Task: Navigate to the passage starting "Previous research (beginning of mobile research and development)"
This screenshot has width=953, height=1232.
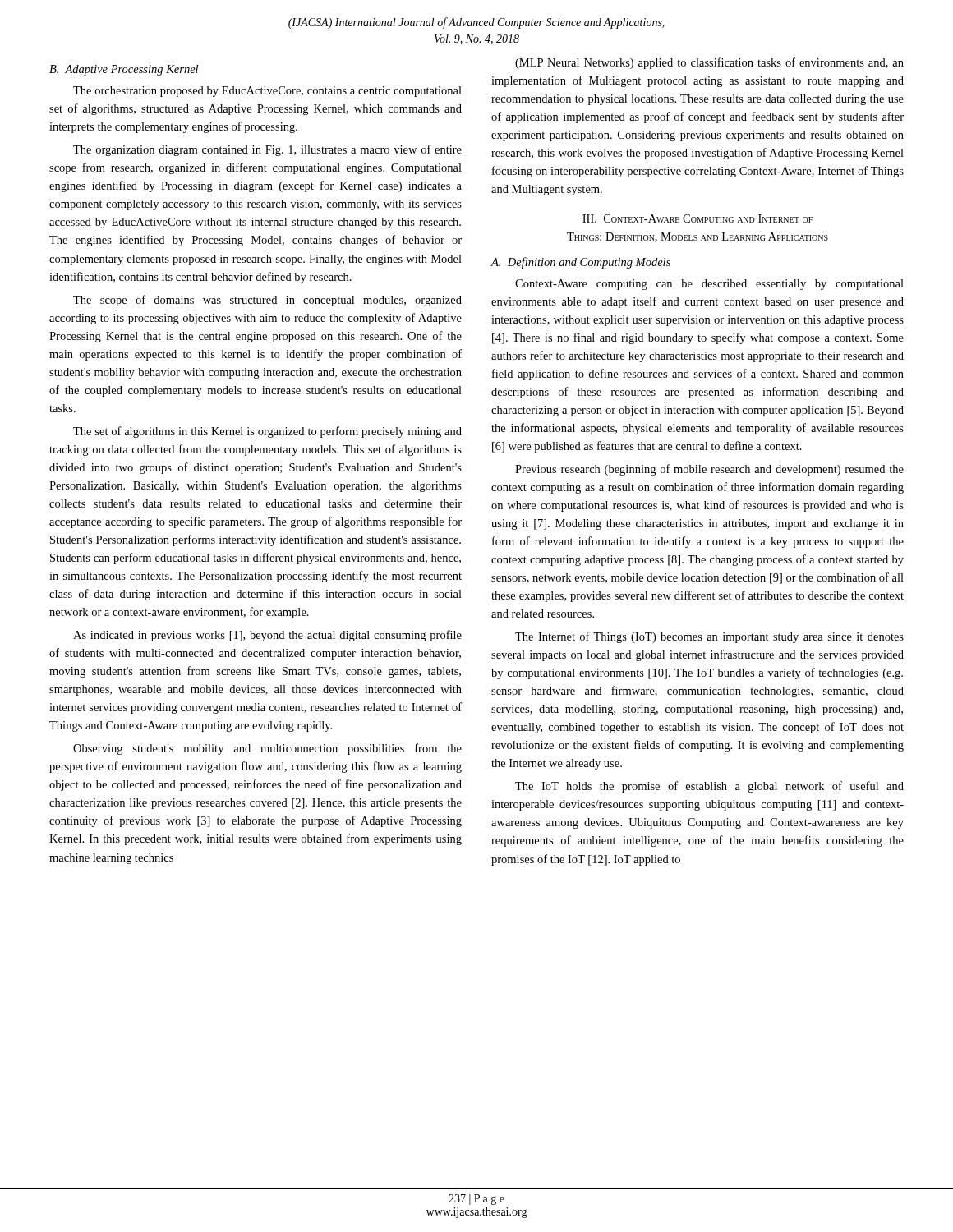Action: [698, 541]
